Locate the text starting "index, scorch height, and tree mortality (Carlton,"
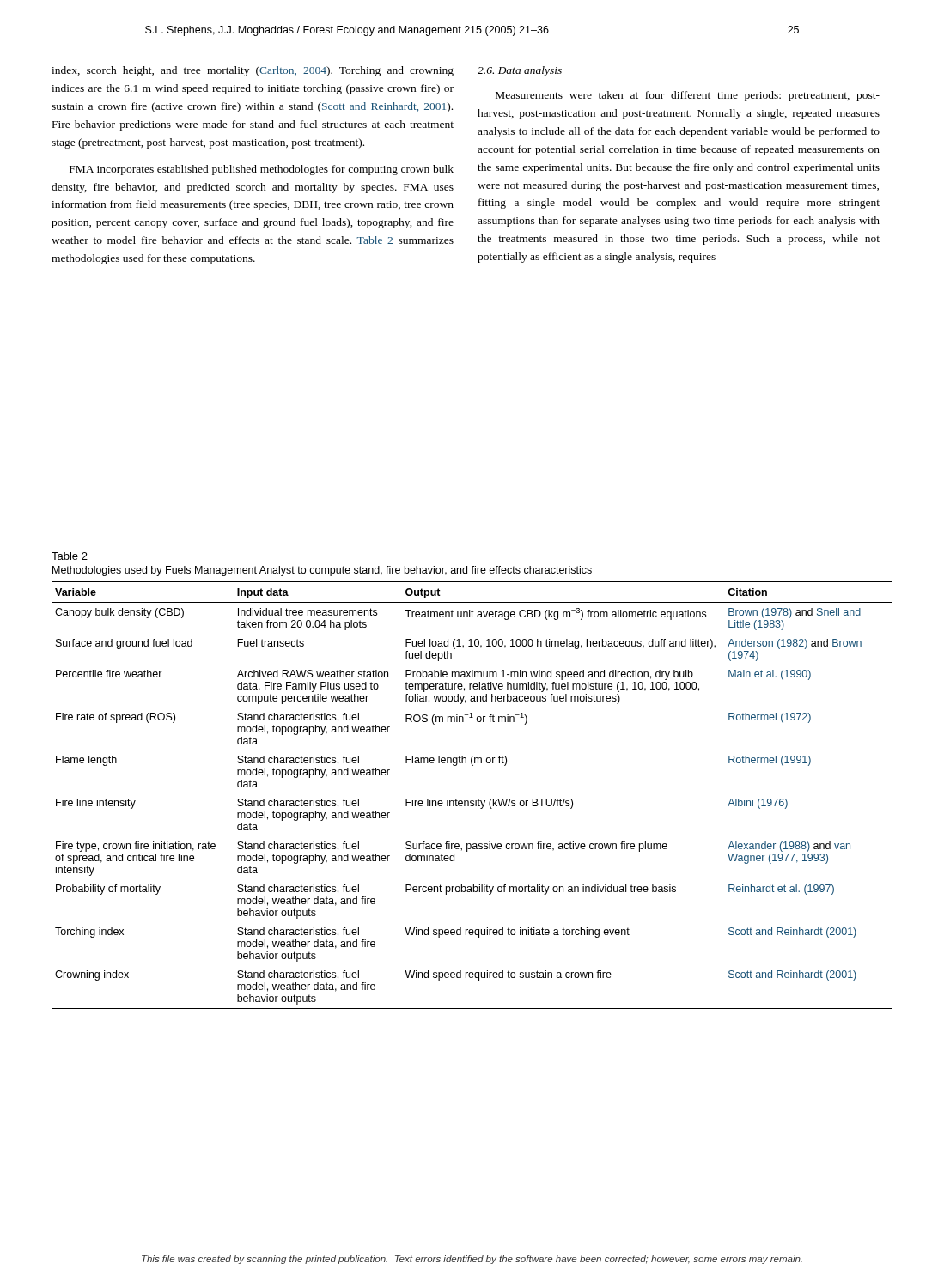The width and height of the screenshot is (944, 1288). tap(253, 165)
